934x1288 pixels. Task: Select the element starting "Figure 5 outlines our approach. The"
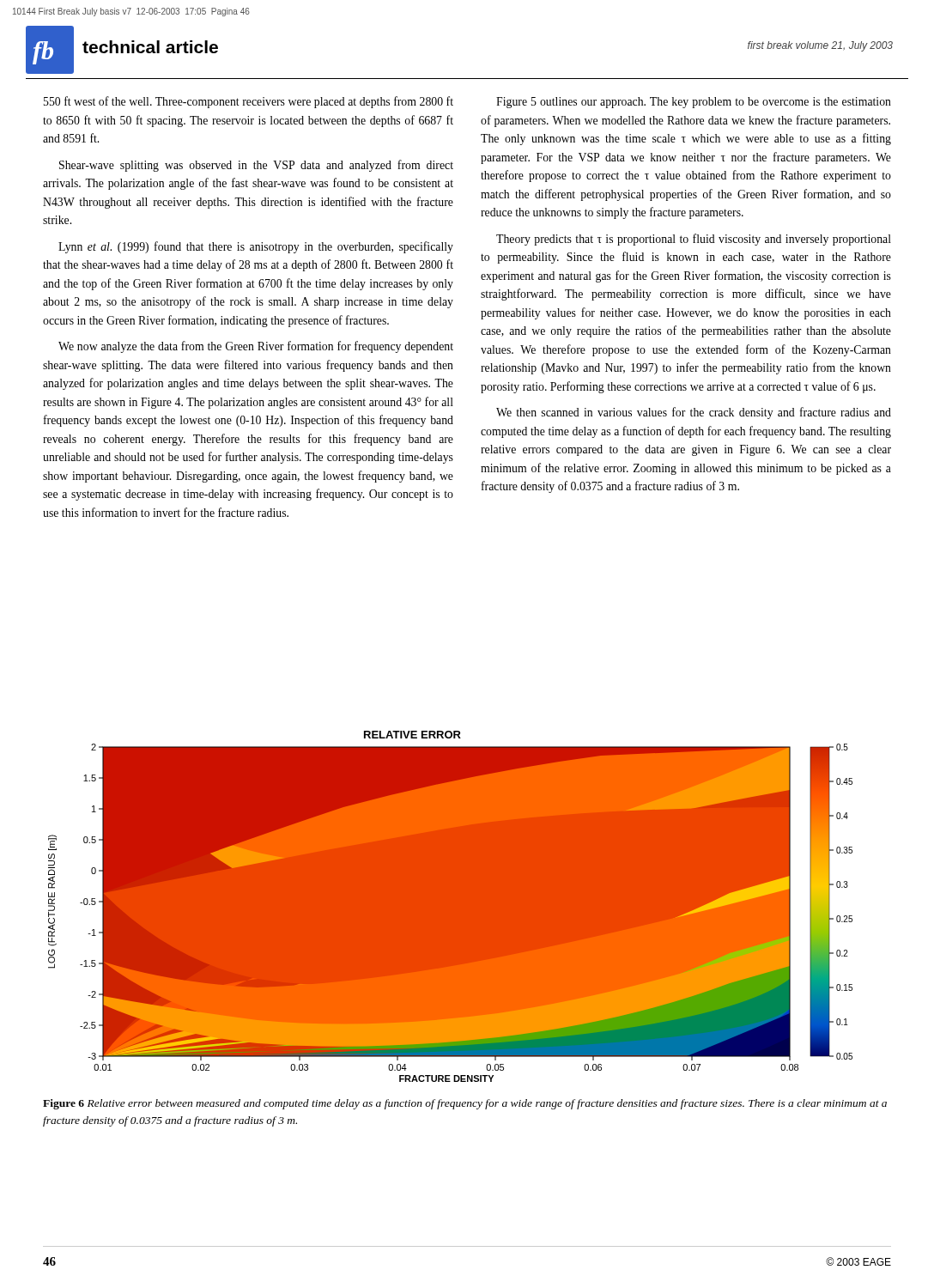click(686, 294)
